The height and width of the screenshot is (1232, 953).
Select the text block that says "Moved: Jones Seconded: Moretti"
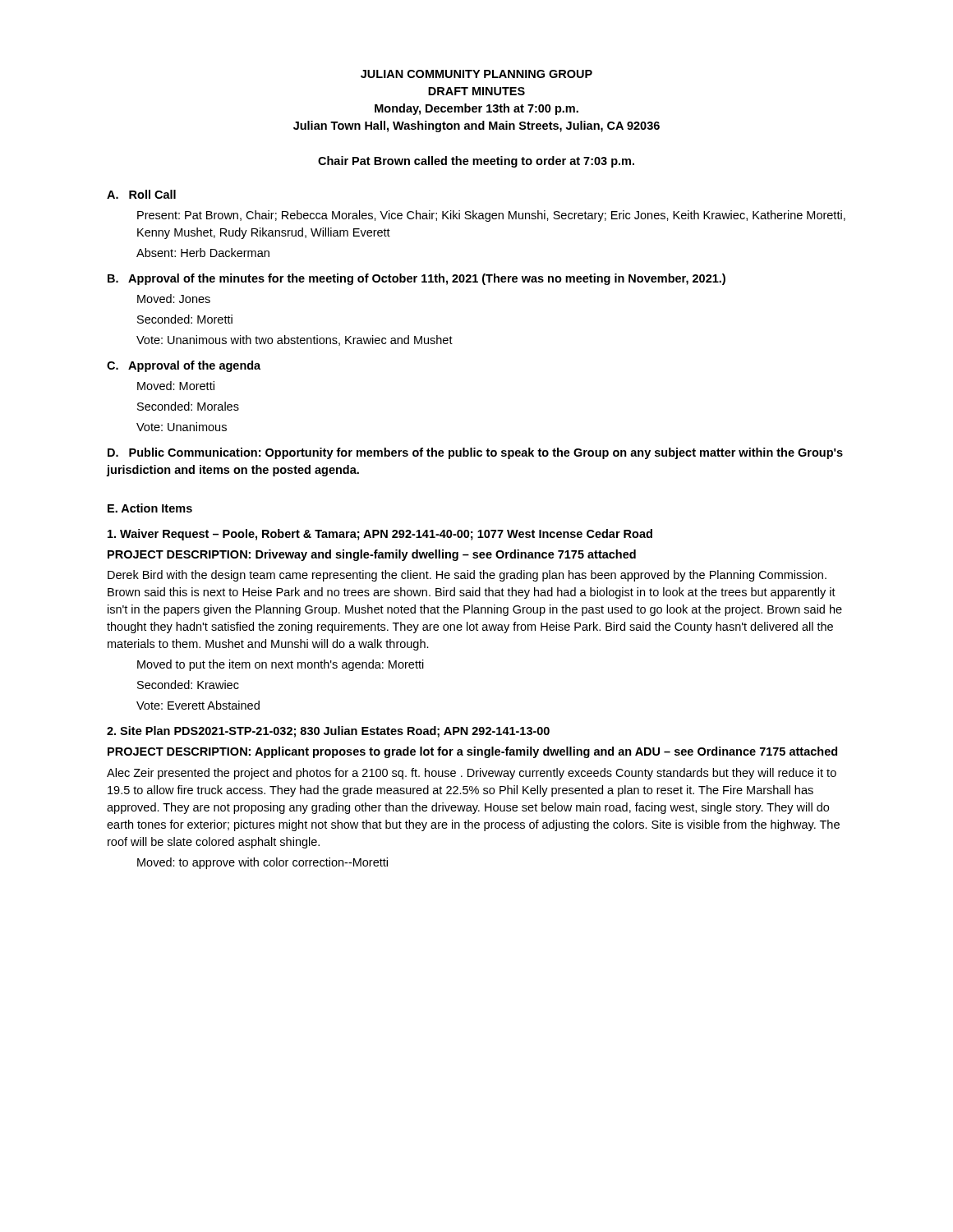point(174,299)
